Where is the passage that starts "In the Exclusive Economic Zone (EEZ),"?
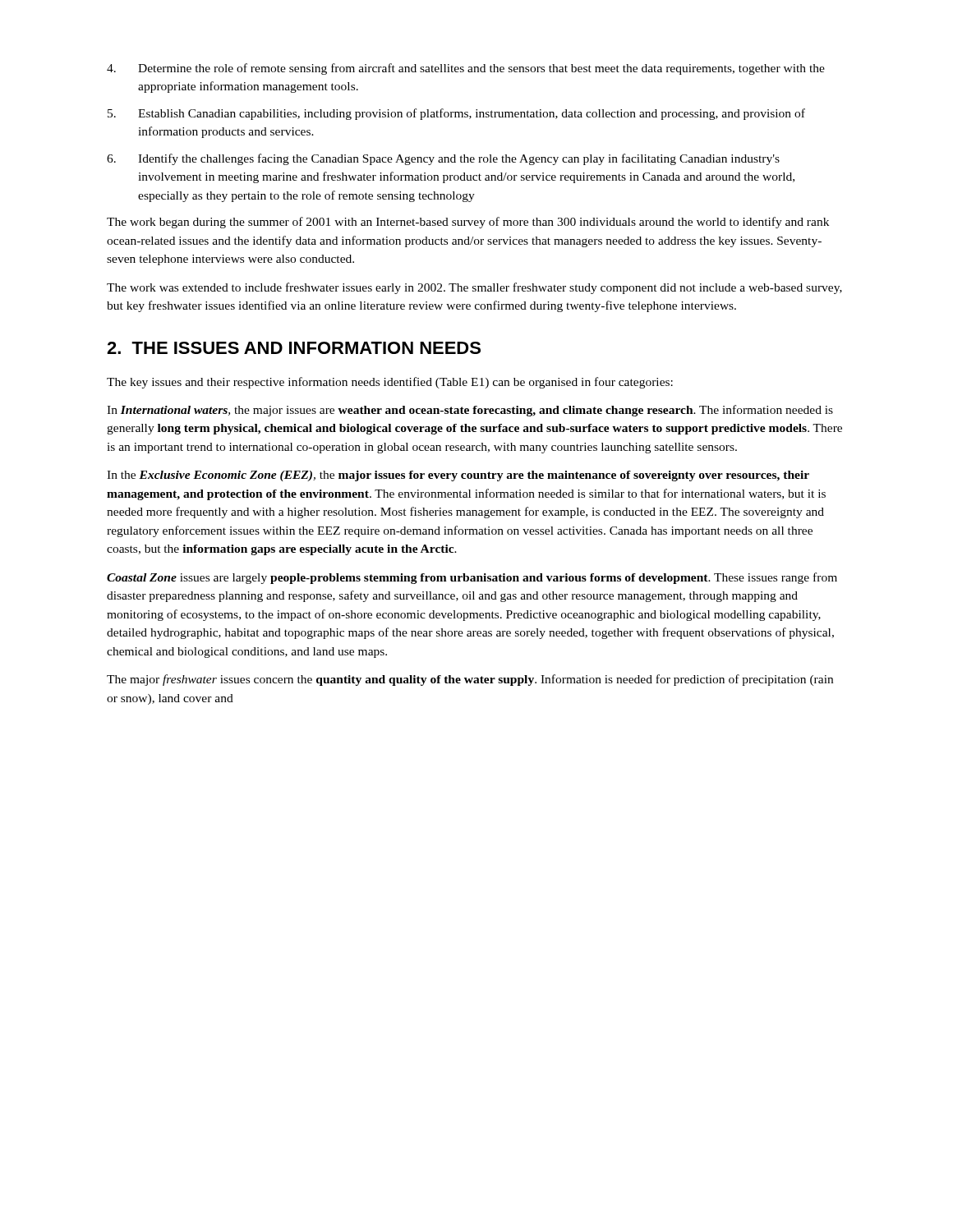The height and width of the screenshot is (1232, 953). tap(476, 512)
